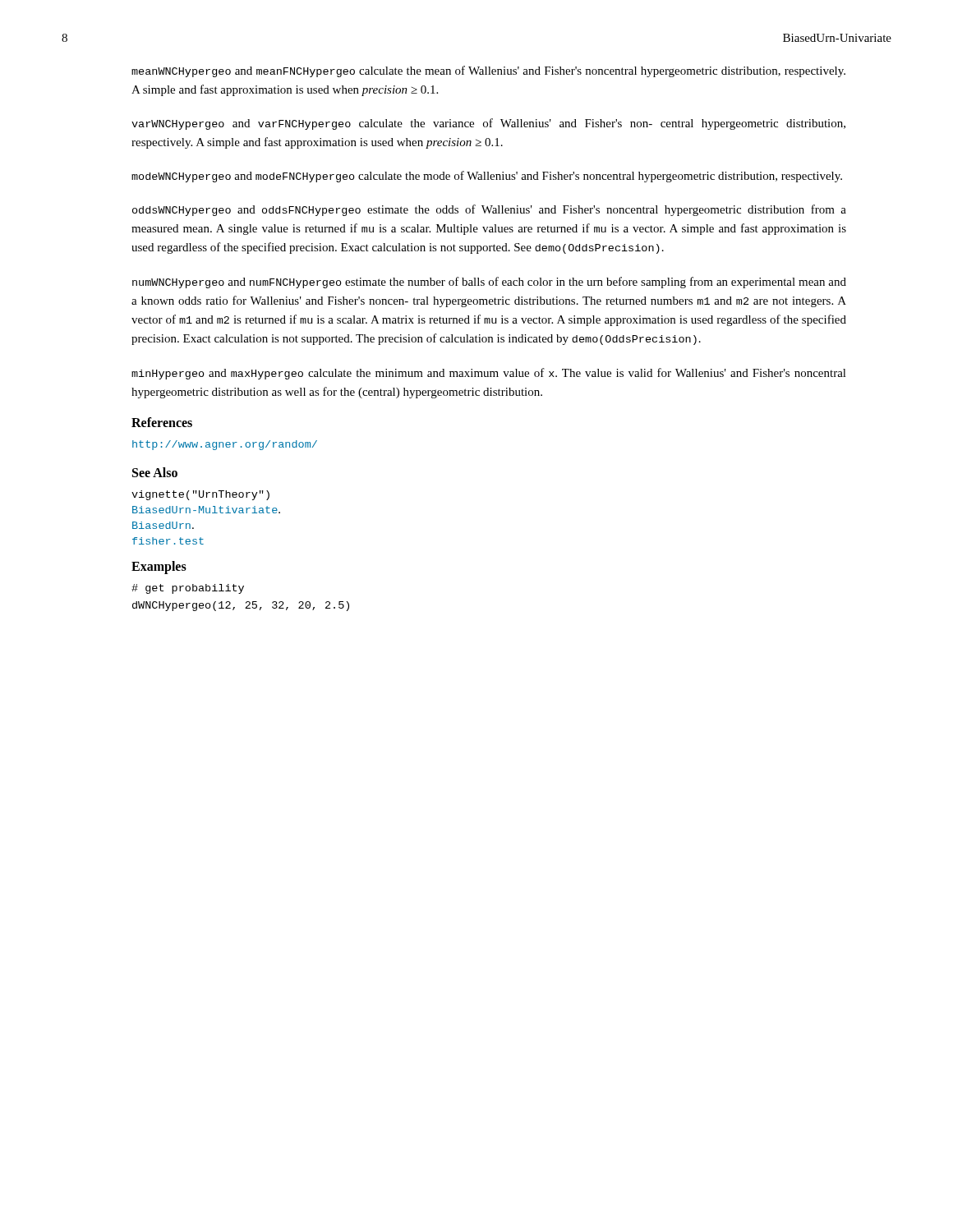Select the block starting "minHypergeo and maxHypergeo calculate the minimum"
953x1232 pixels.
tap(489, 382)
